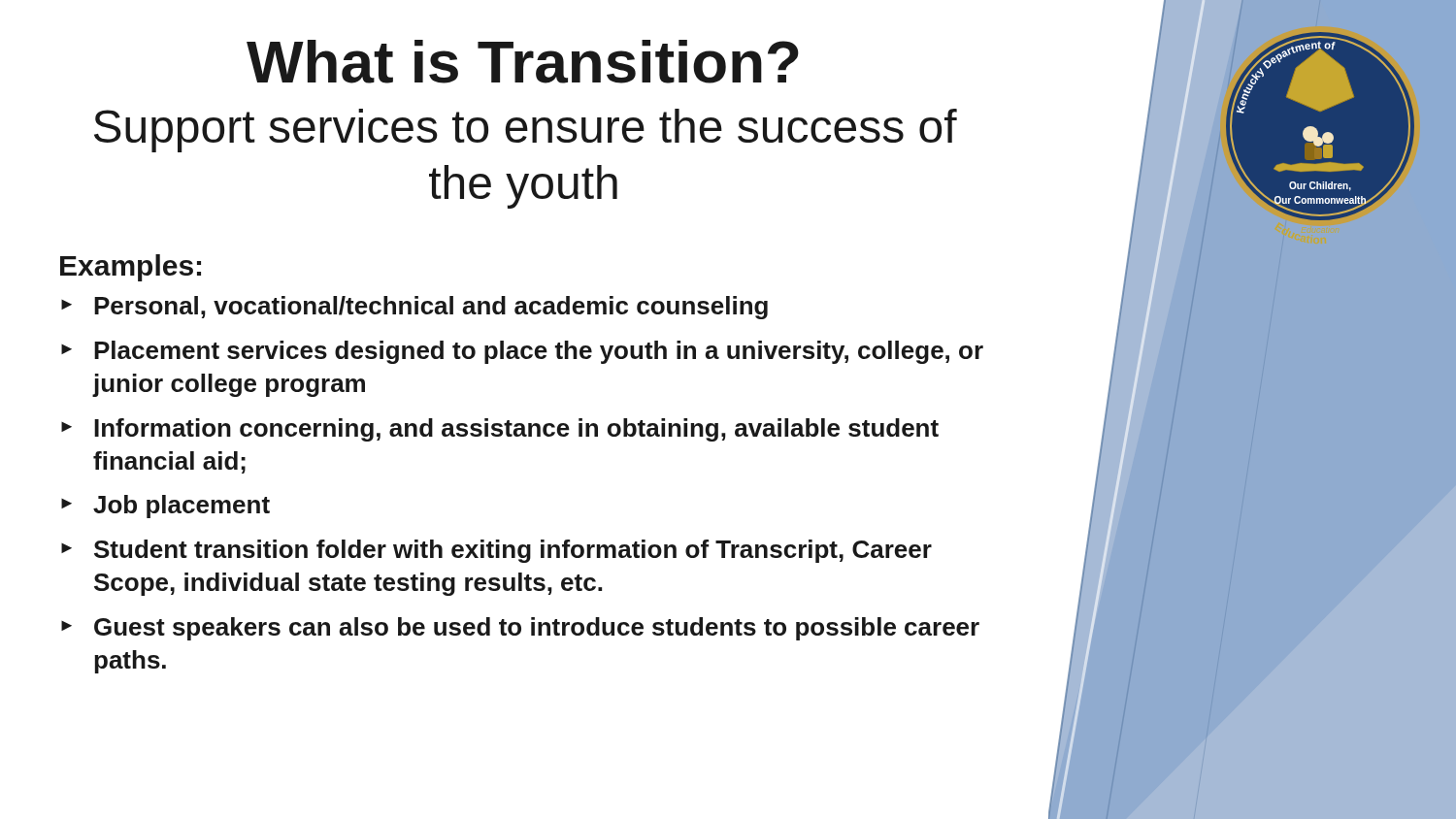Locate the list item that reads "► Student transition"
Screen dimensions: 819x1456
pyautogui.click(x=524, y=567)
